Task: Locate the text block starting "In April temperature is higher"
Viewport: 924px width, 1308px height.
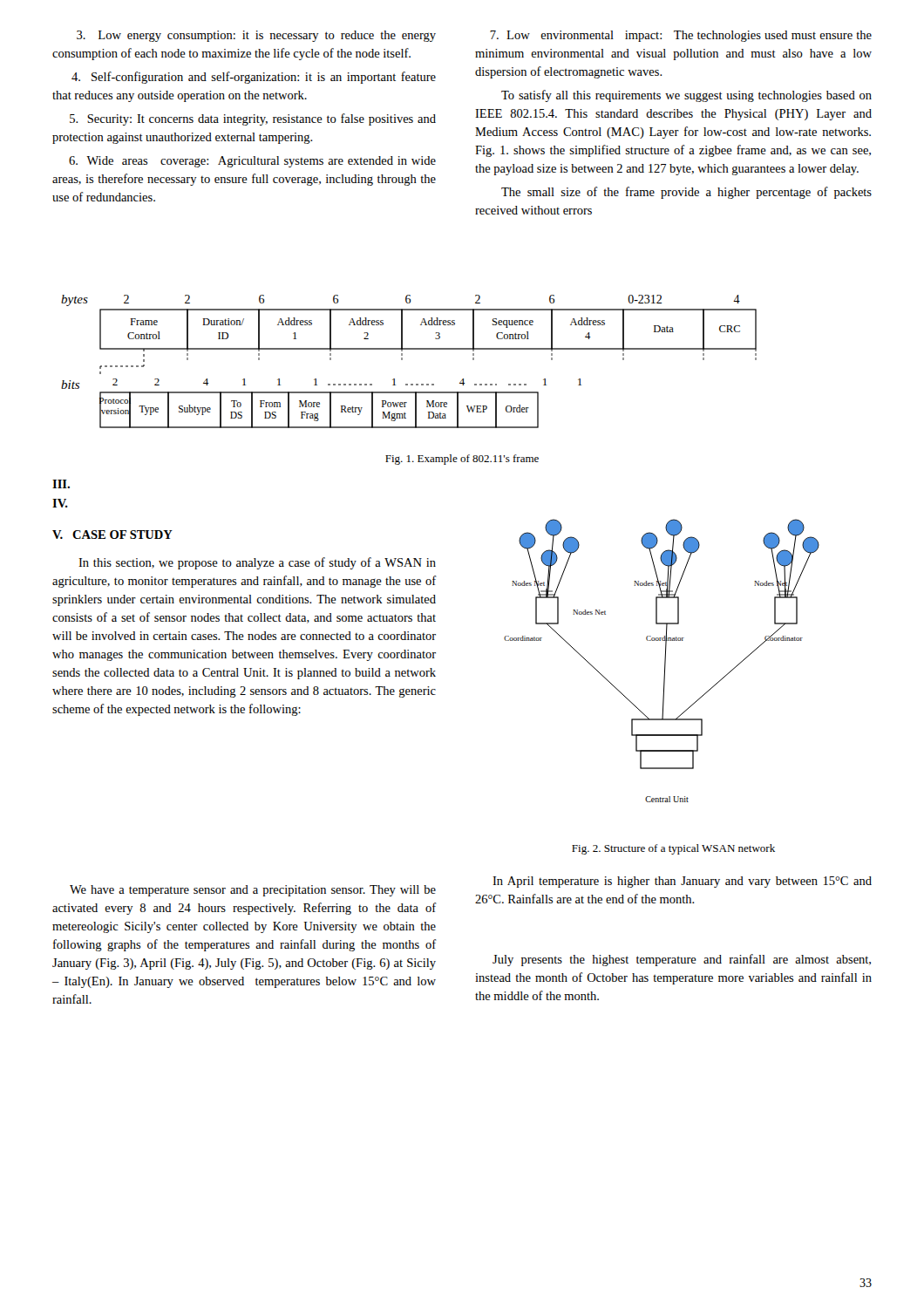Action: pos(673,890)
